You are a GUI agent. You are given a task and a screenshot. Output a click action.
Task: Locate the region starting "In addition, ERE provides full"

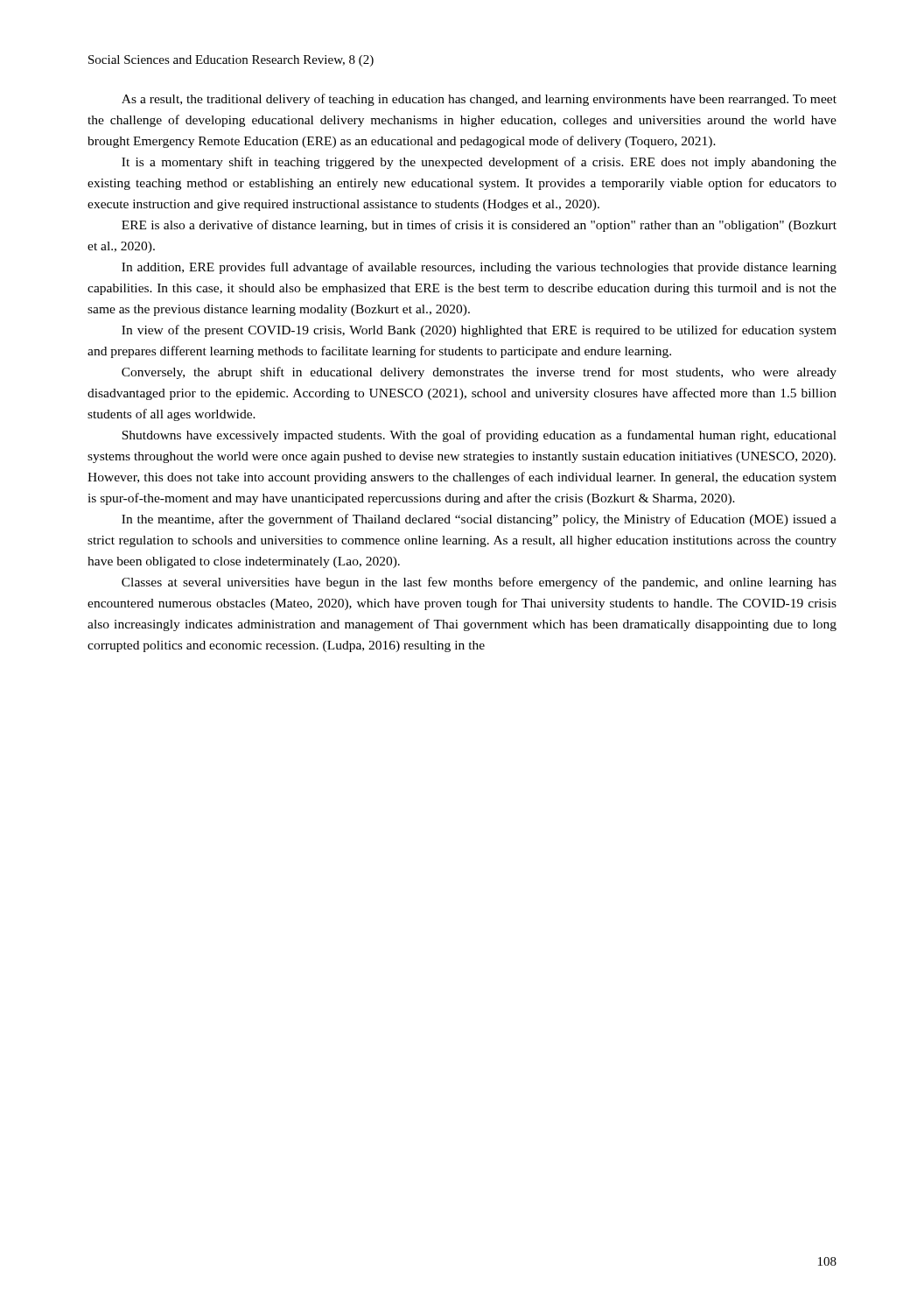pyautogui.click(x=462, y=288)
